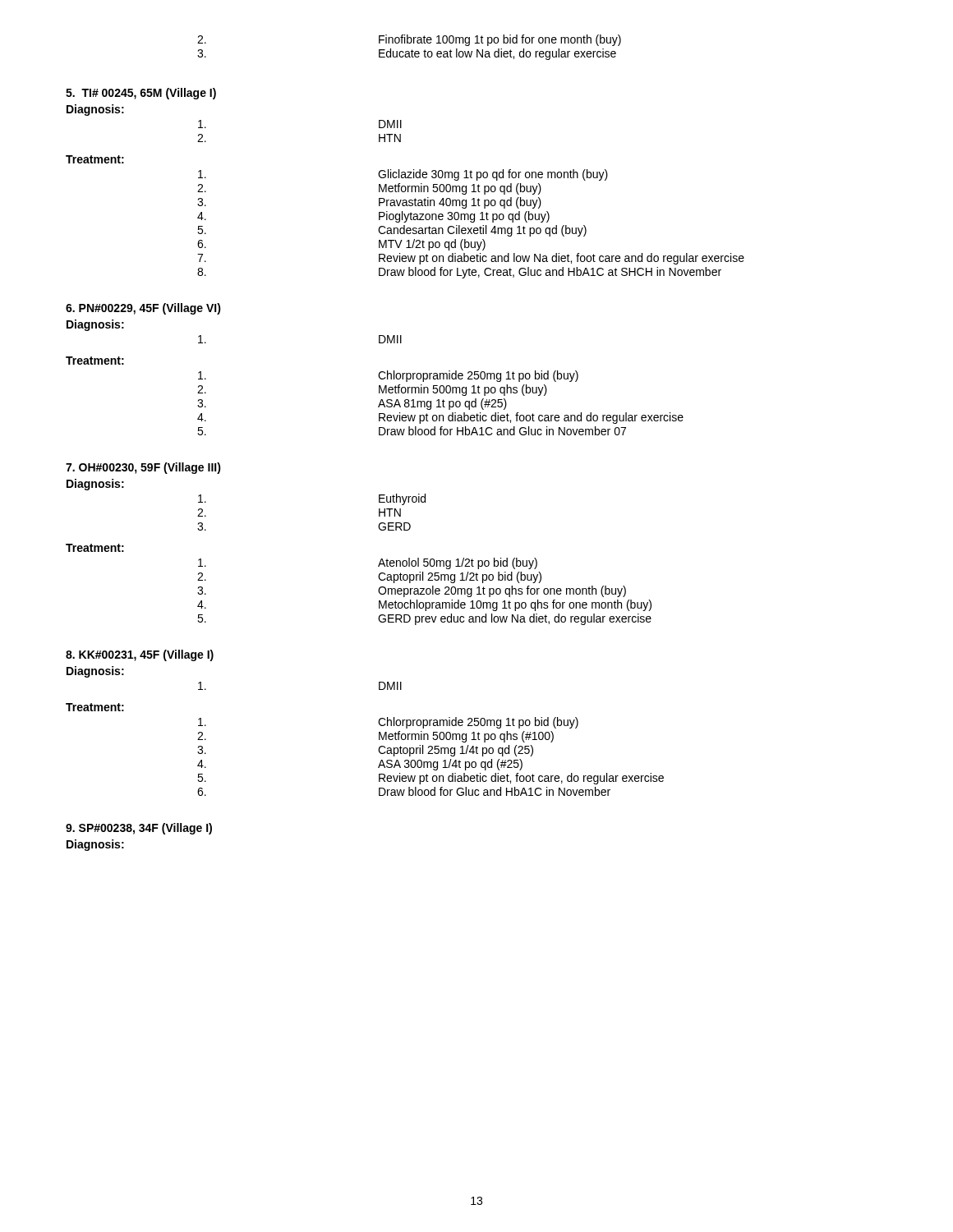The width and height of the screenshot is (953, 1232).
Task: Locate the list item with the text "2. Metformin 500mg 1t po qhs (#100)"
Action: (x=476, y=736)
